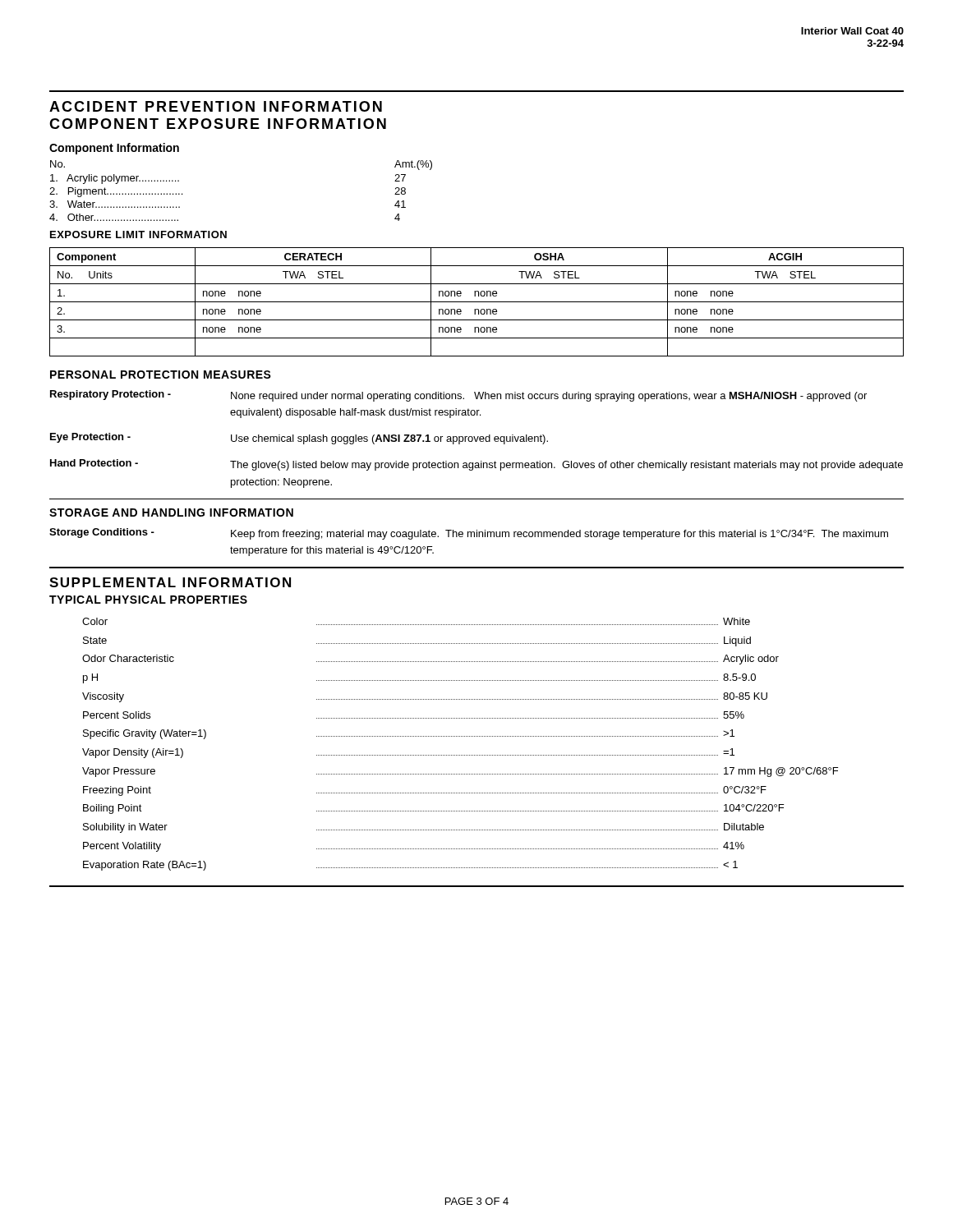Select the table that reads "TWA STEL"

click(476, 302)
